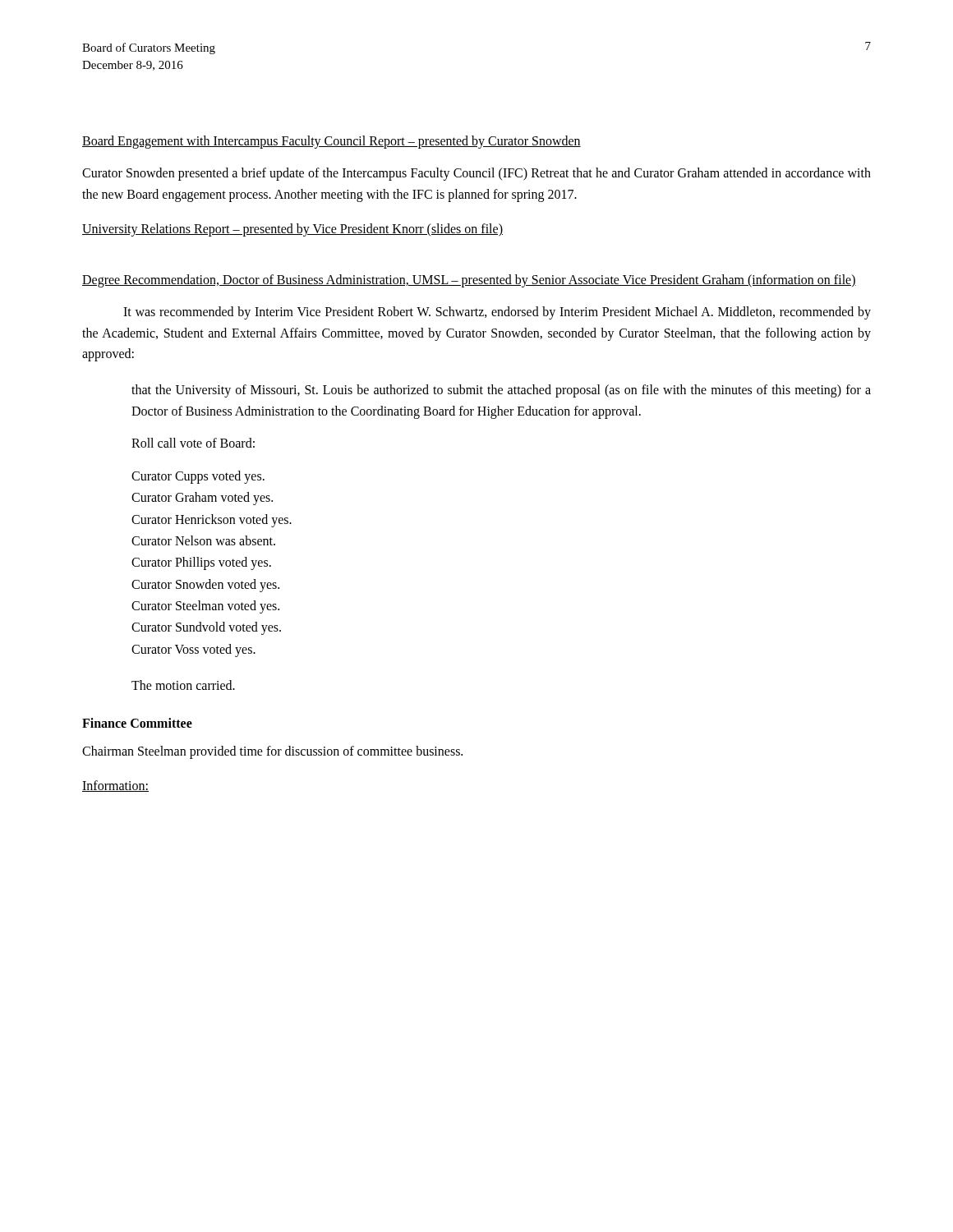Find the text block with the text "Curator Cupps voted yes."
This screenshot has height=1232, width=953.
point(198,477)
